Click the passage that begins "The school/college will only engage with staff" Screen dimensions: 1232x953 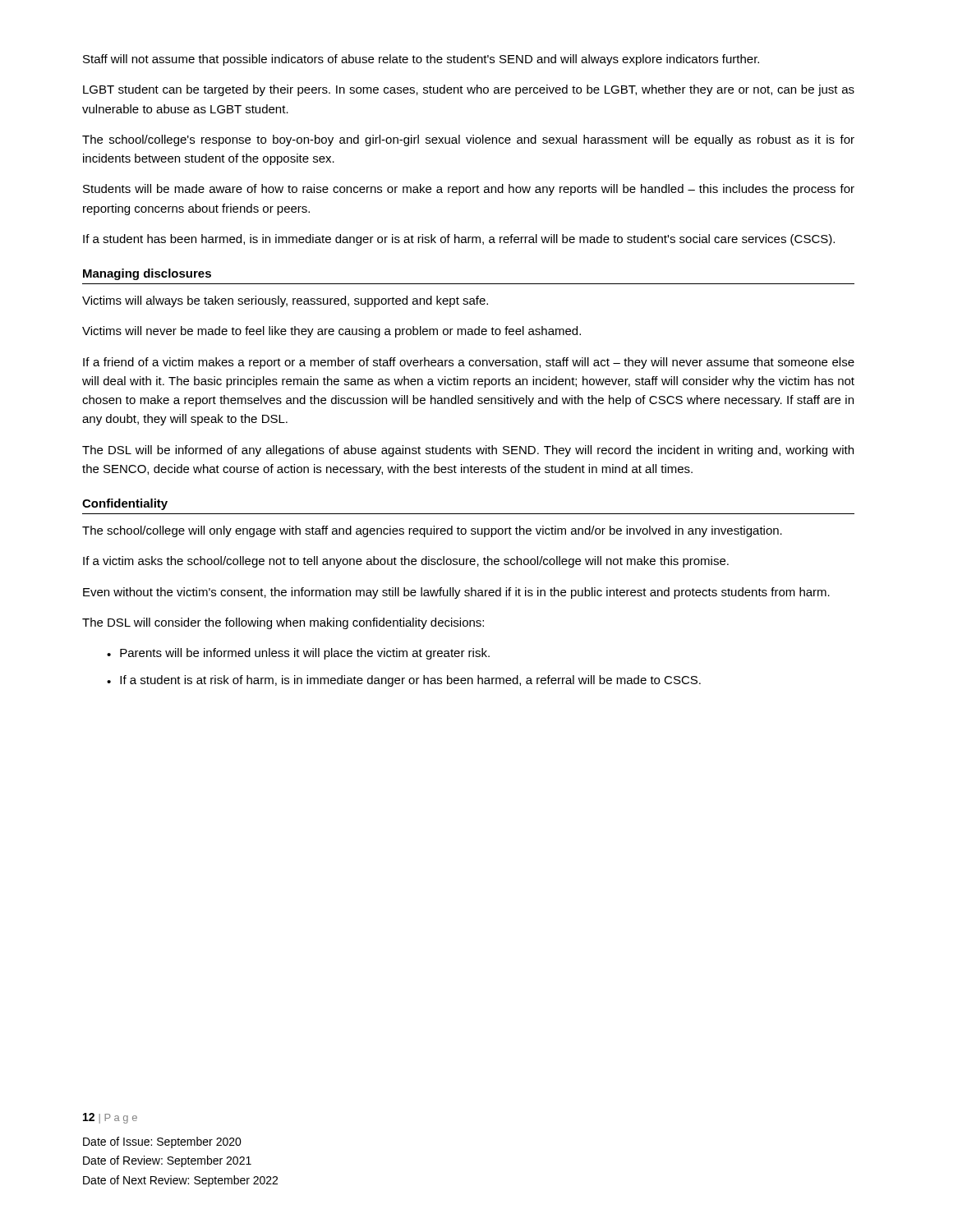click(x=432, y=530)
